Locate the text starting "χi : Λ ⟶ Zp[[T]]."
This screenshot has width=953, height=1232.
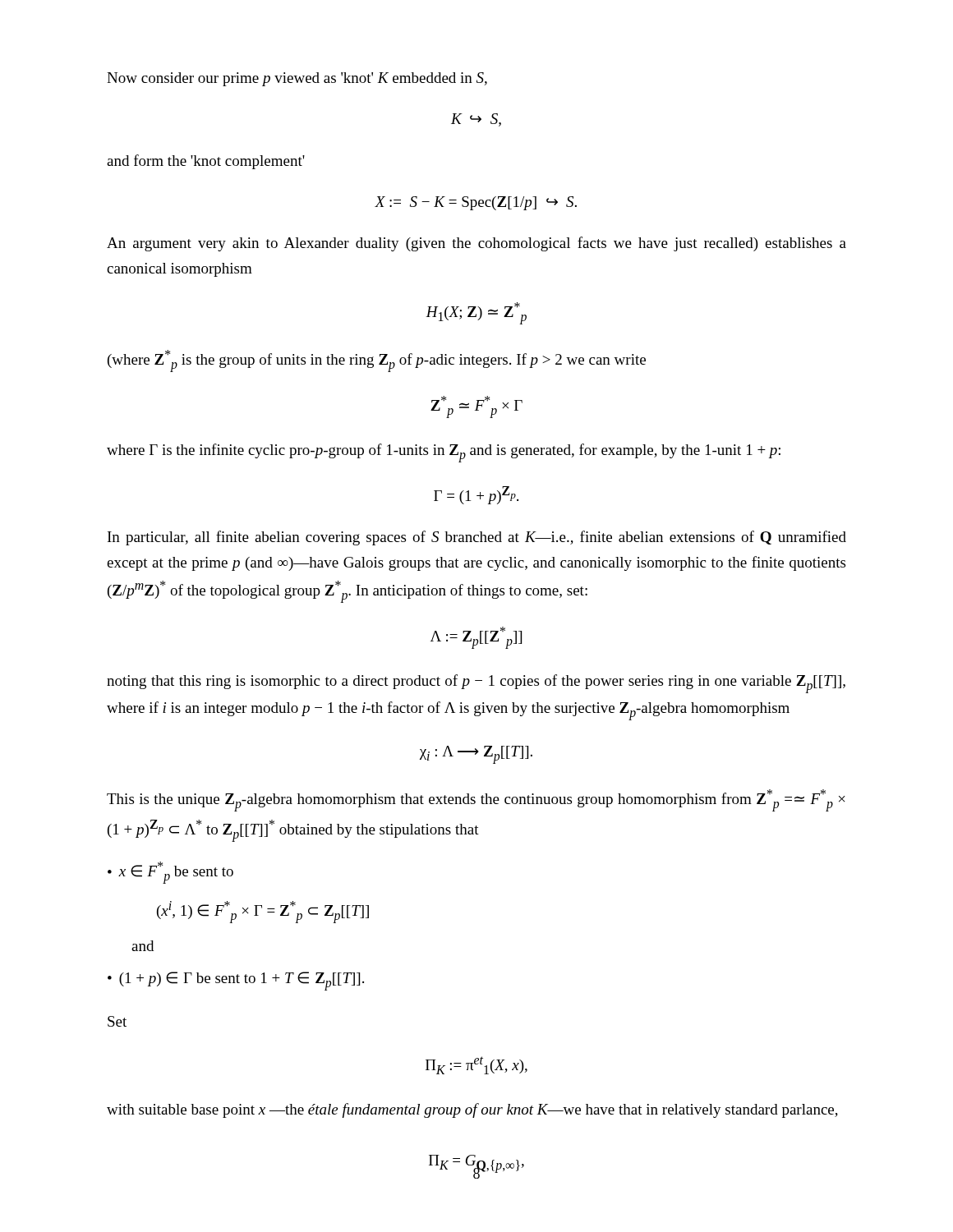(476, 753)
